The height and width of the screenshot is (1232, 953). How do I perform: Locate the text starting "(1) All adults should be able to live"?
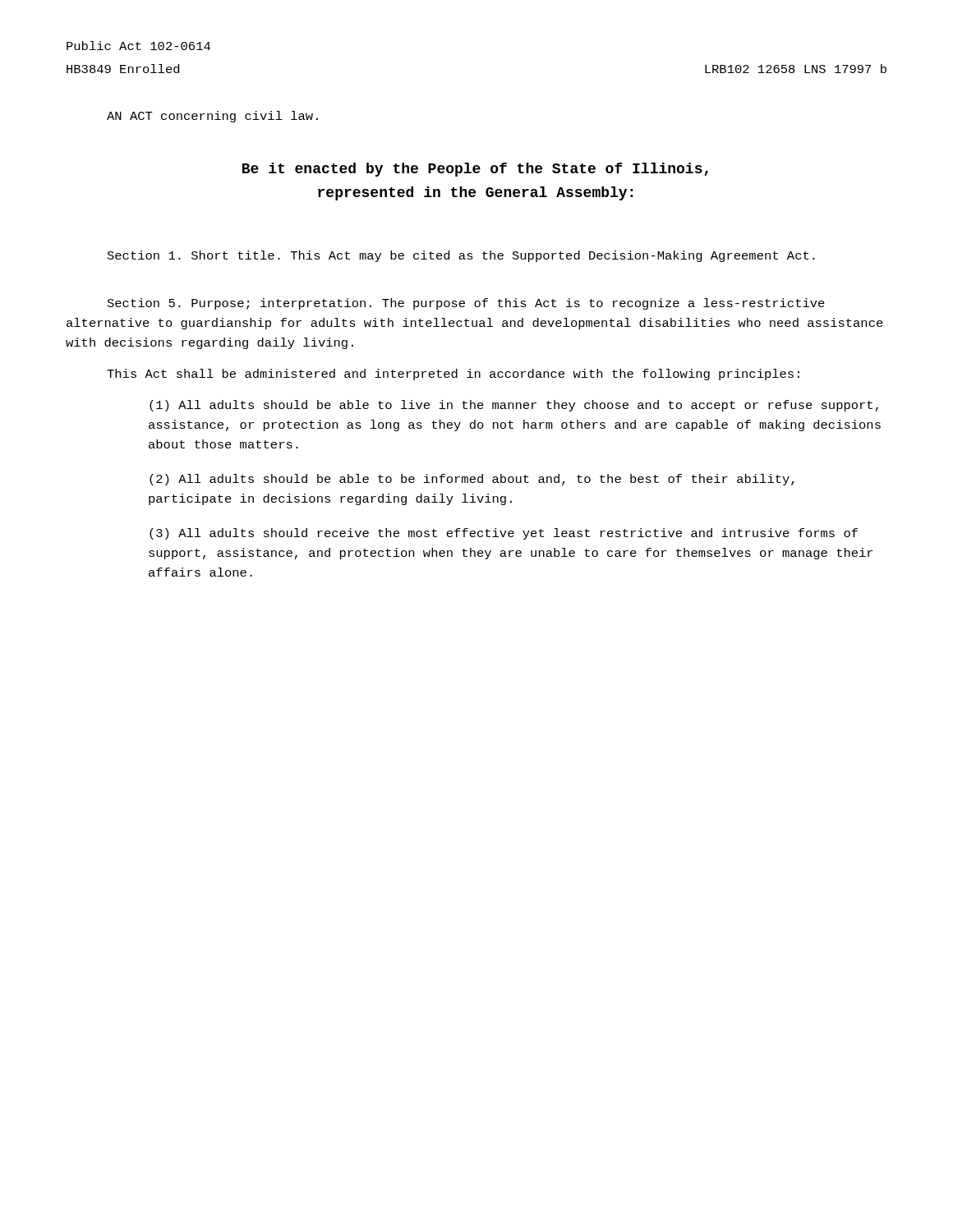(515, 425)
